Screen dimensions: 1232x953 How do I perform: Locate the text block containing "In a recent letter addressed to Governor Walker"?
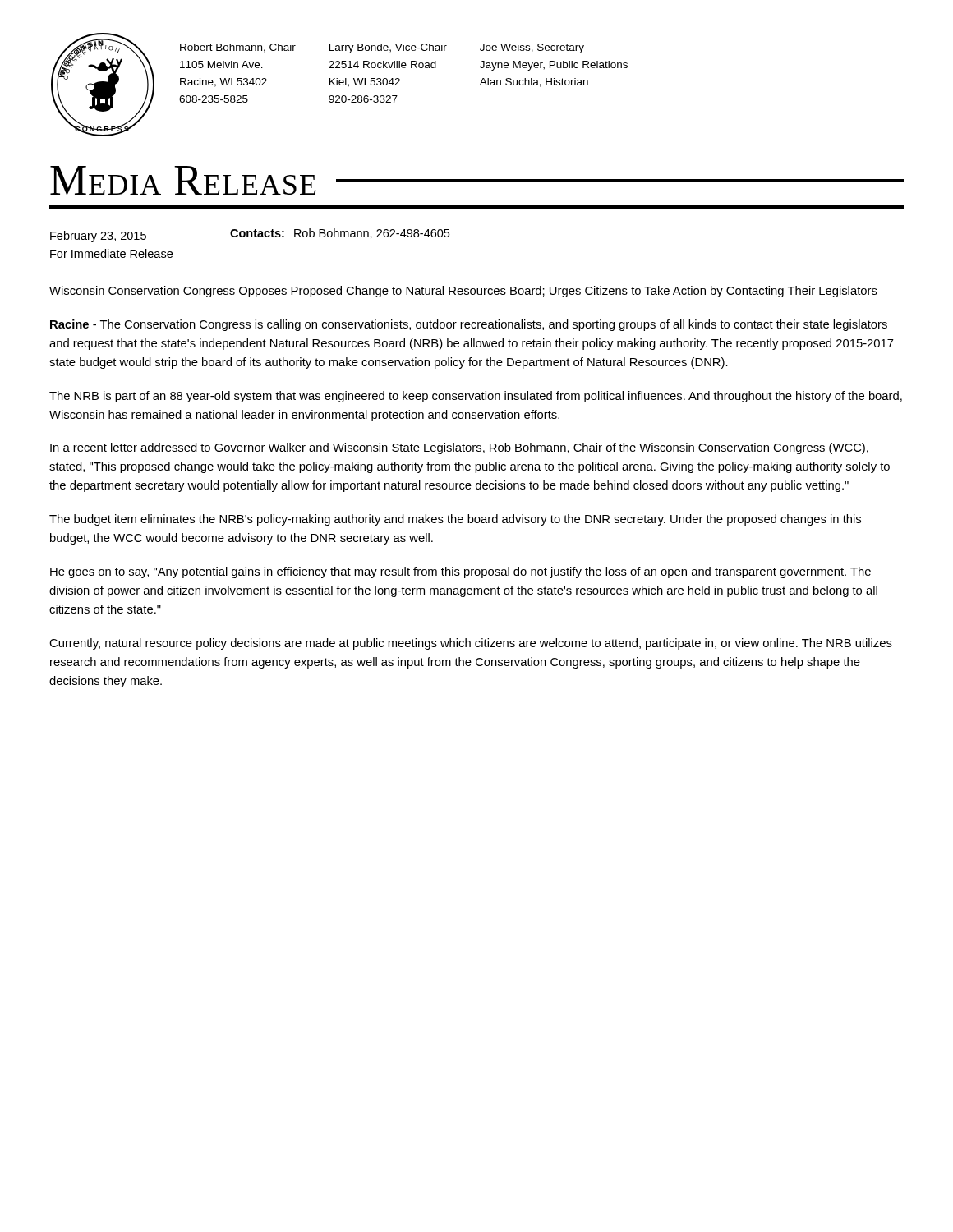(470, 467)
